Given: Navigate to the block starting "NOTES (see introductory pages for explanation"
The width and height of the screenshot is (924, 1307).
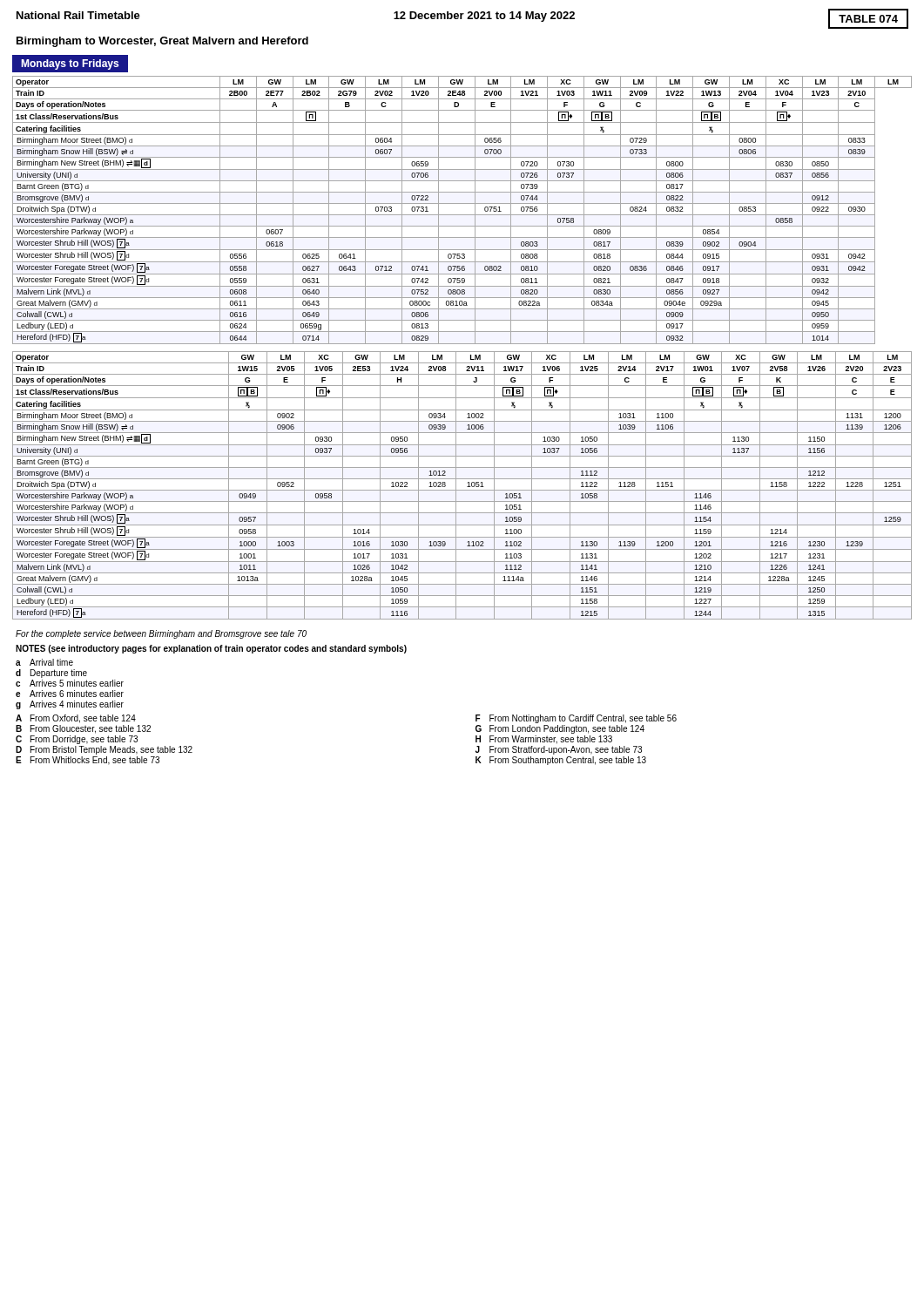Looking at the screenshot, I should (x=211, y=649).
